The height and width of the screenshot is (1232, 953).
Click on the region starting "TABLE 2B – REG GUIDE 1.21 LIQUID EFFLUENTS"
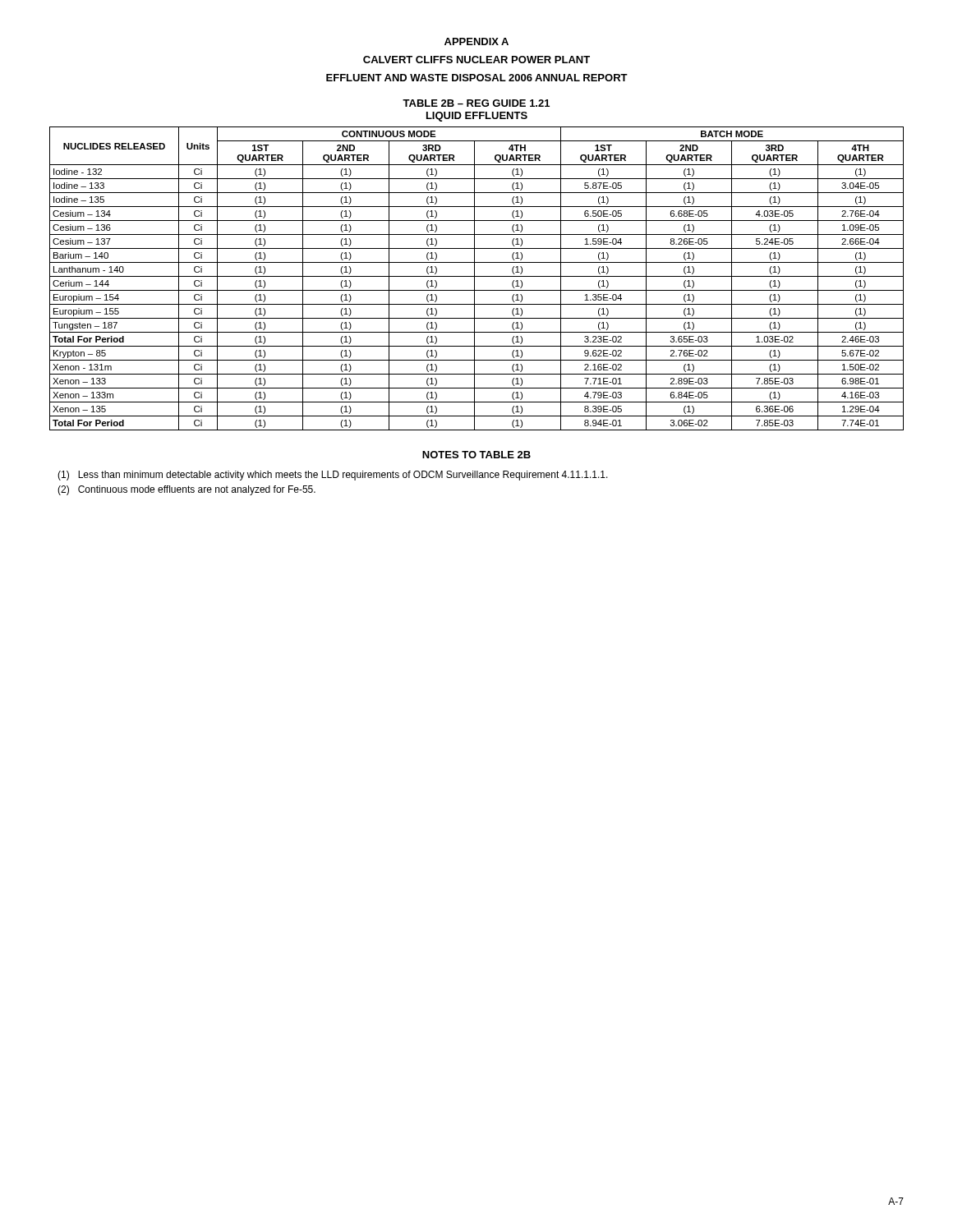pyautogui.click(x=476, y=110)
